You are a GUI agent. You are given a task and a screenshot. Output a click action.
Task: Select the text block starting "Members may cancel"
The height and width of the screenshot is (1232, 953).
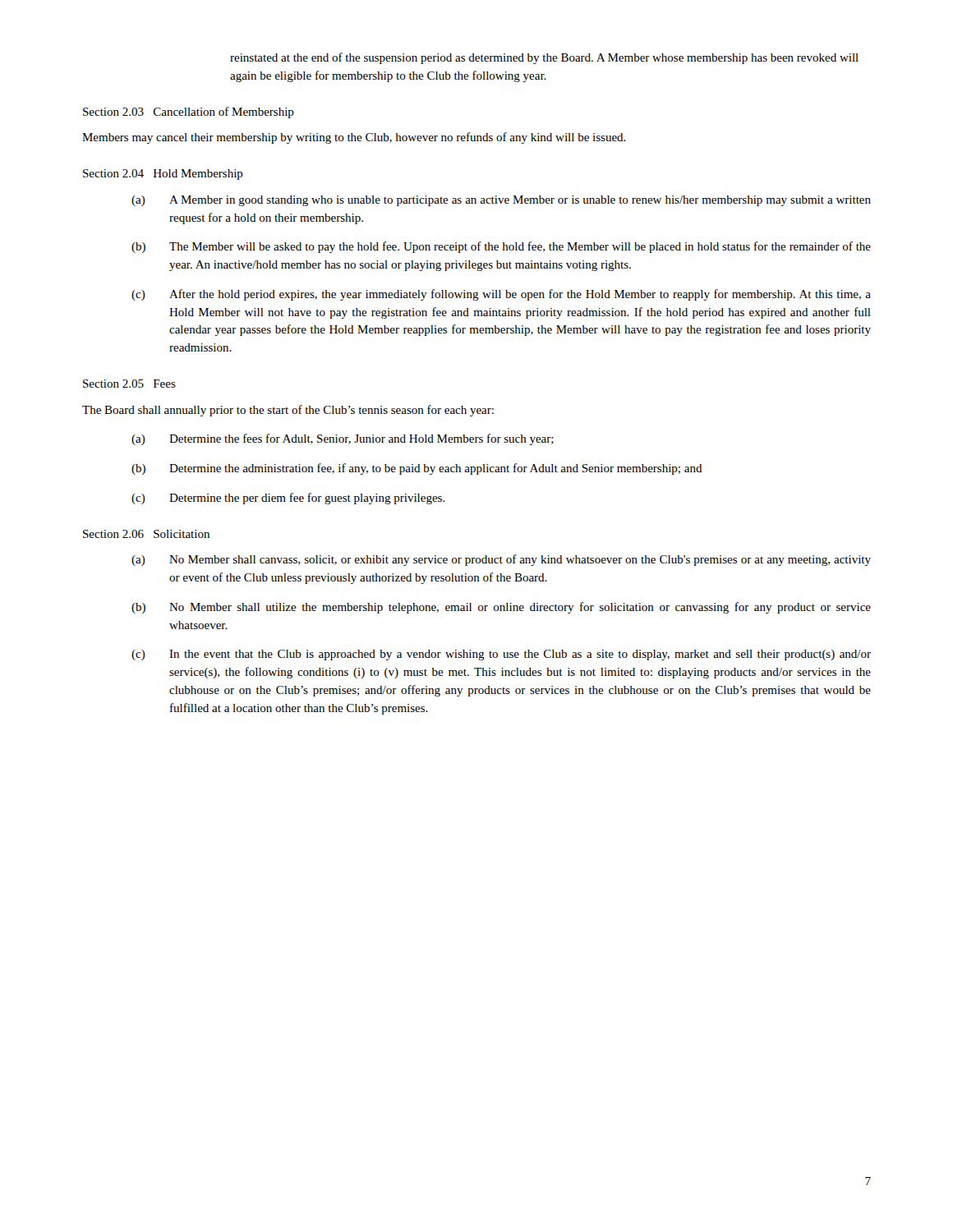pyautogui.click(x=354, y=137)
